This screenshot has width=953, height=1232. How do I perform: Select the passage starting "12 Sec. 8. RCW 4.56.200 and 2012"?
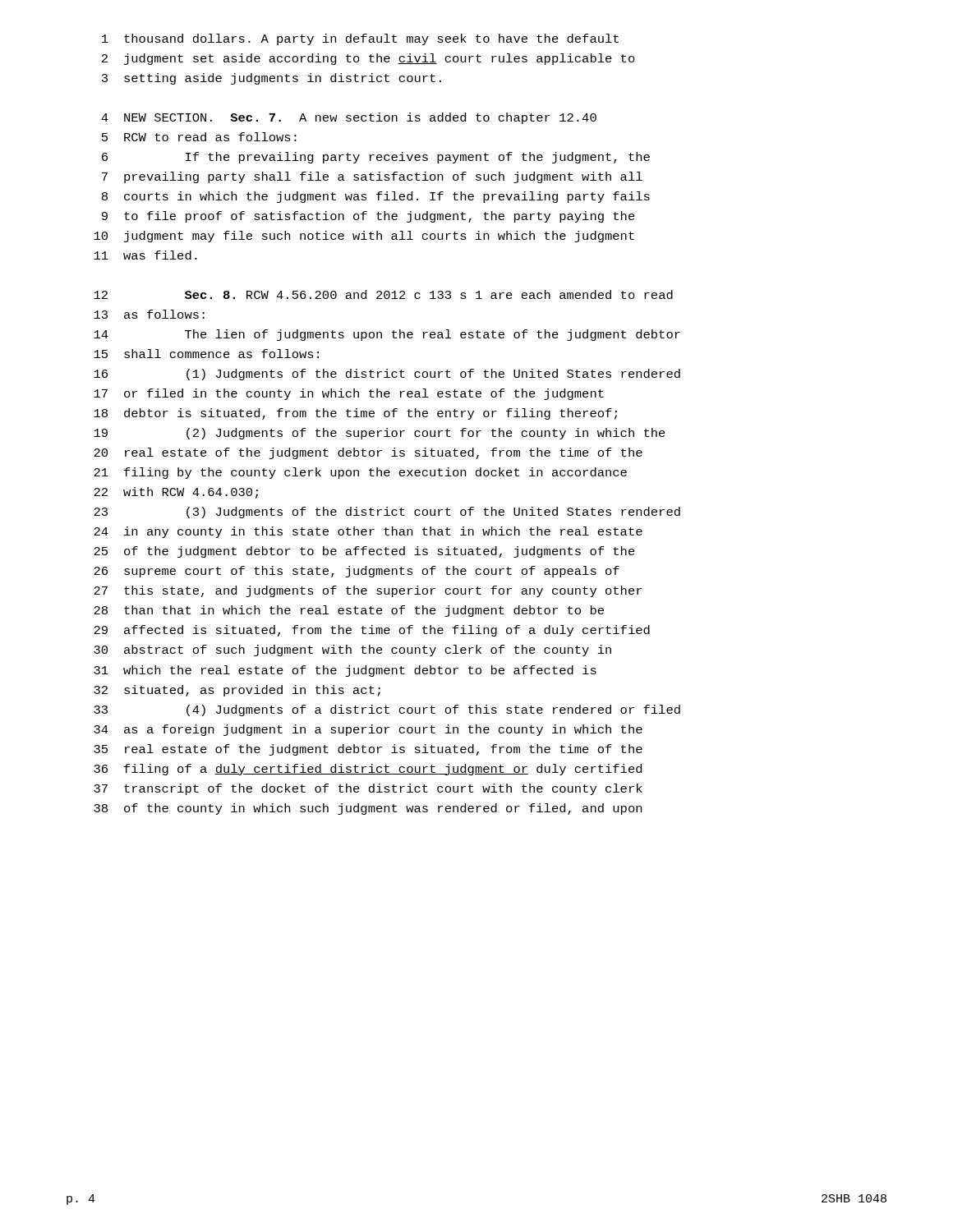[476, 296]
